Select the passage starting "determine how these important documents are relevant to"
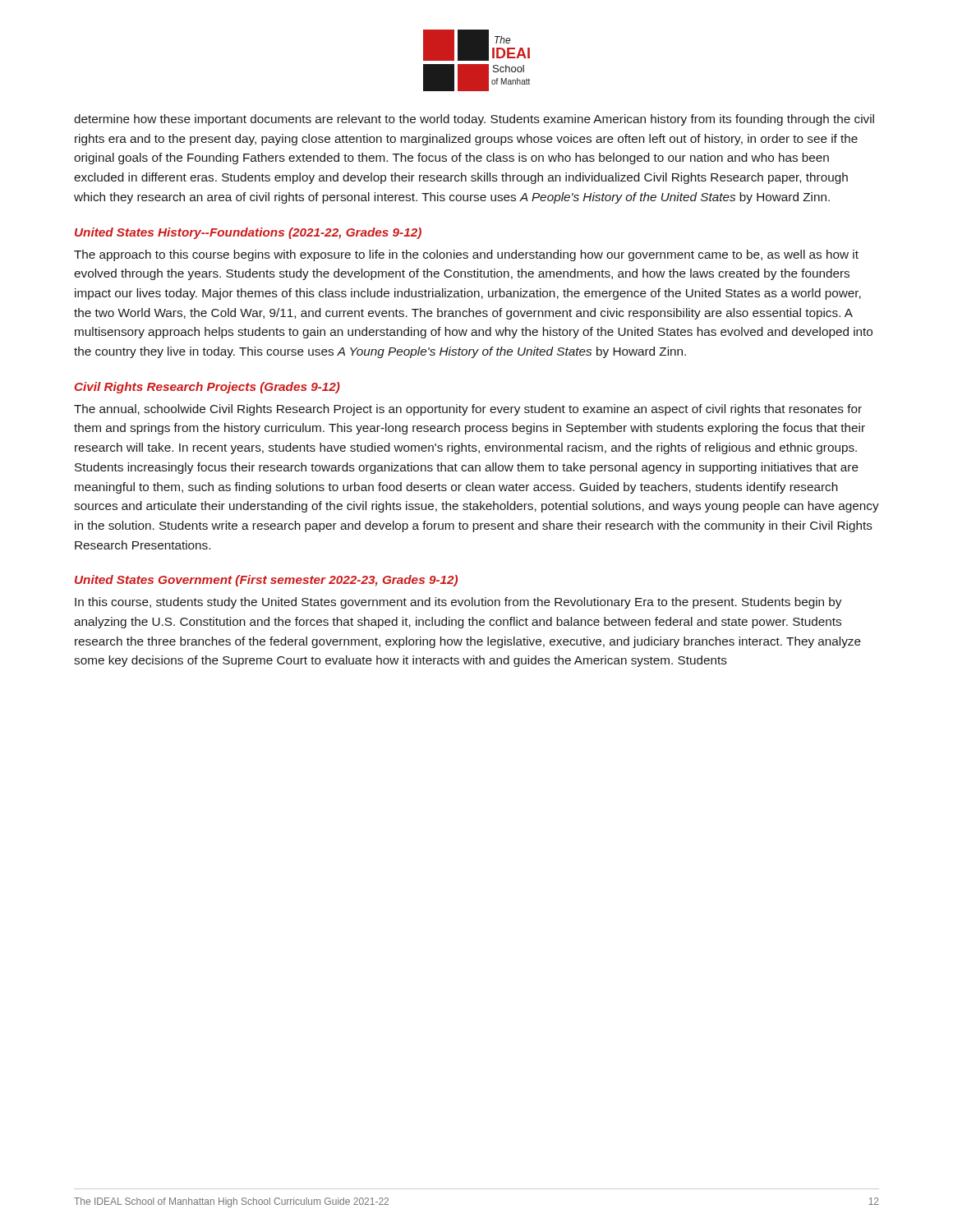The height and width of the screenshot is (1232, 953). click(476, 158)
